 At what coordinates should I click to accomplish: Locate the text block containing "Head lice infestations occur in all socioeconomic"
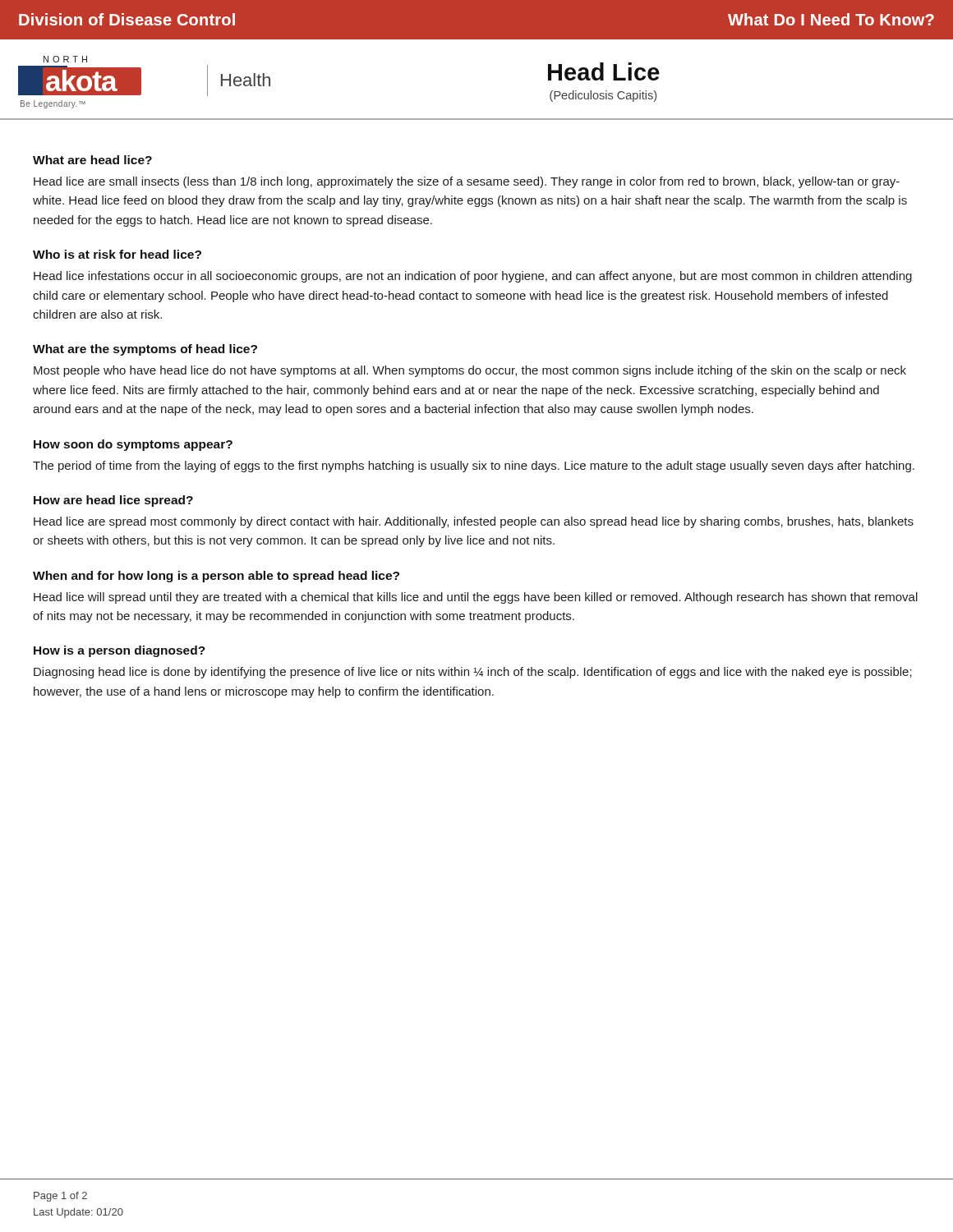[473, 295]
